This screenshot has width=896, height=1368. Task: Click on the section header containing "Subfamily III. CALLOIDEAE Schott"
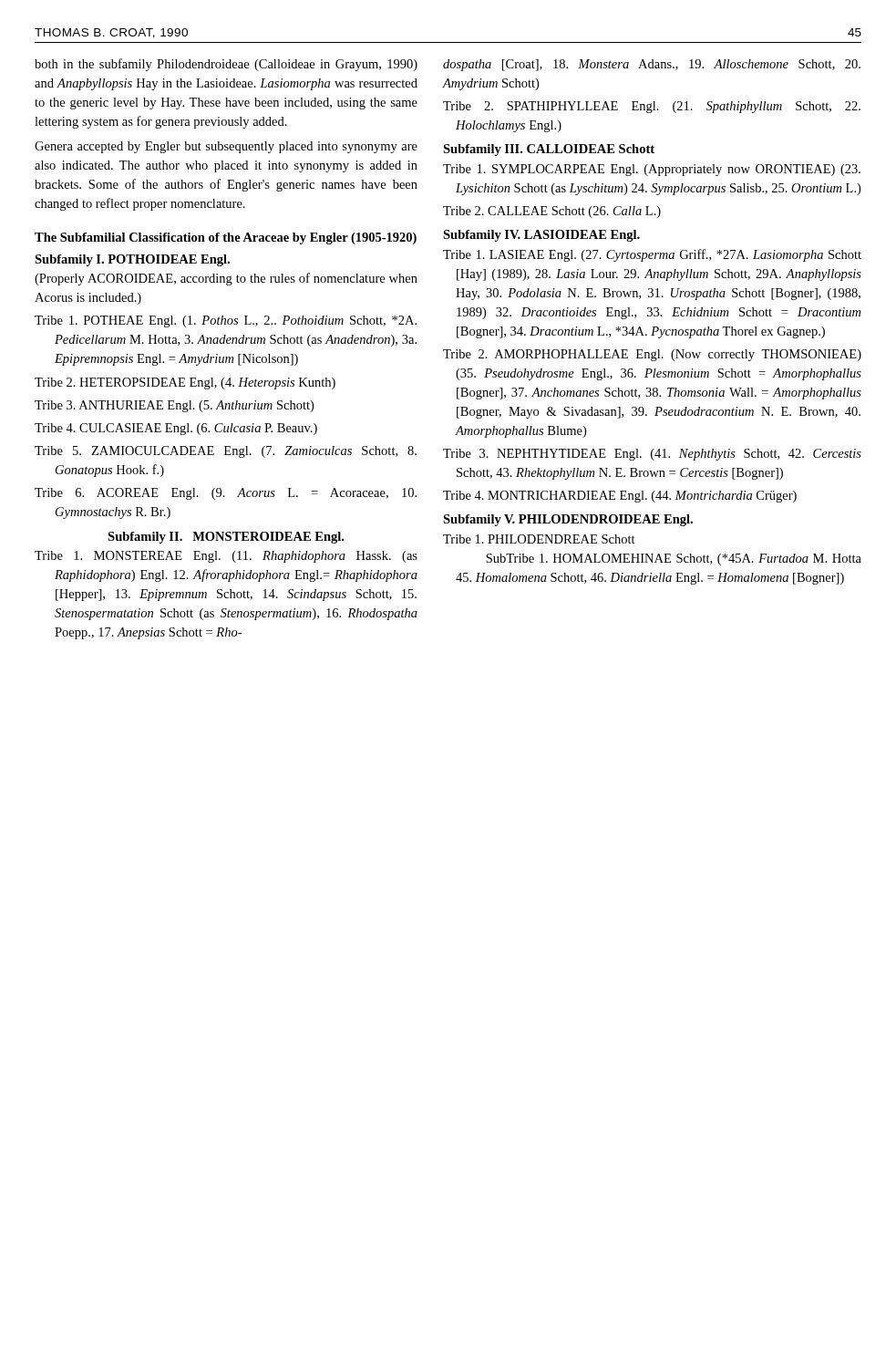549,149
